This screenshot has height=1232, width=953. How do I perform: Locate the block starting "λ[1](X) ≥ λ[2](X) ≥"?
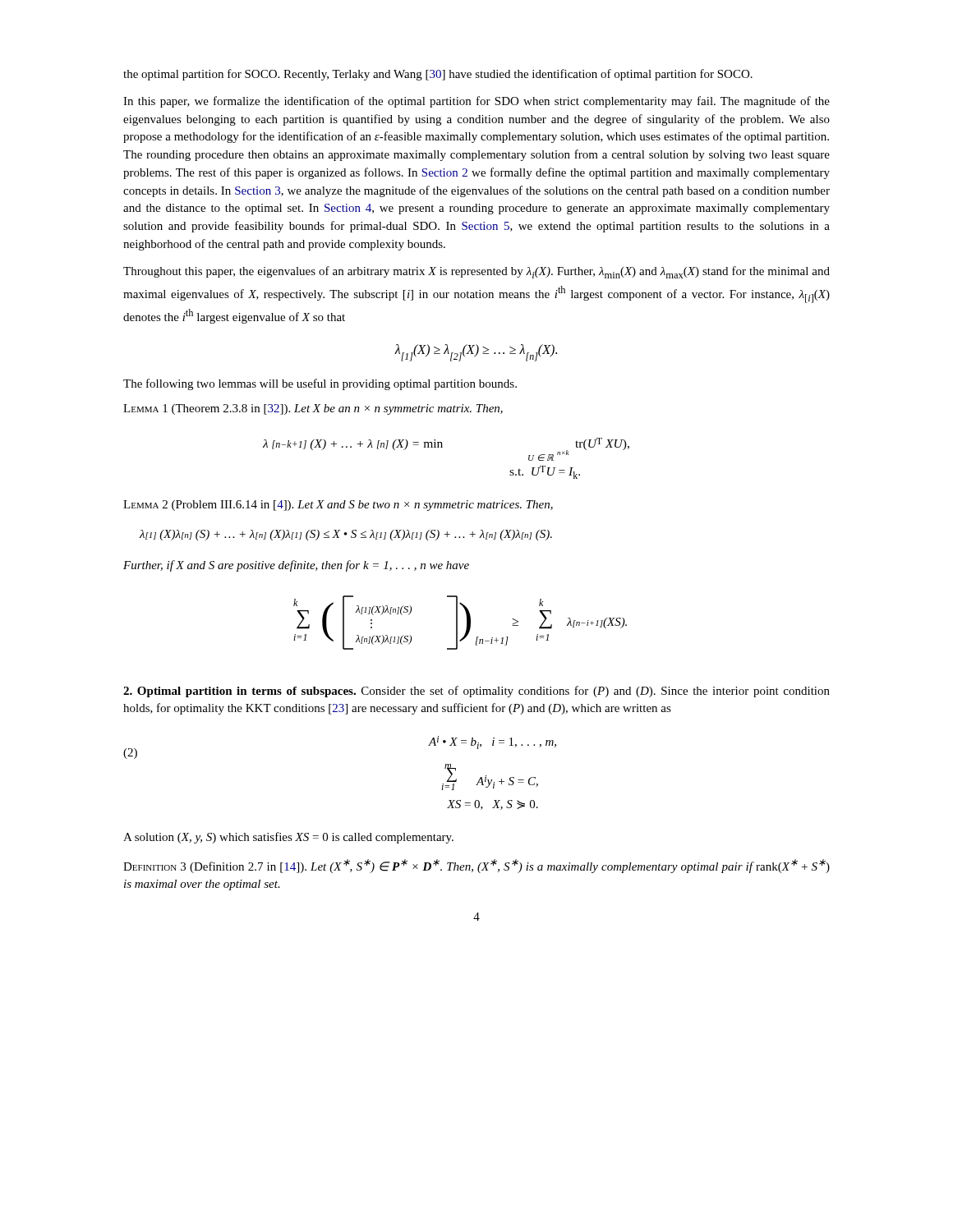pyautogui.click(x=476, y=349)
